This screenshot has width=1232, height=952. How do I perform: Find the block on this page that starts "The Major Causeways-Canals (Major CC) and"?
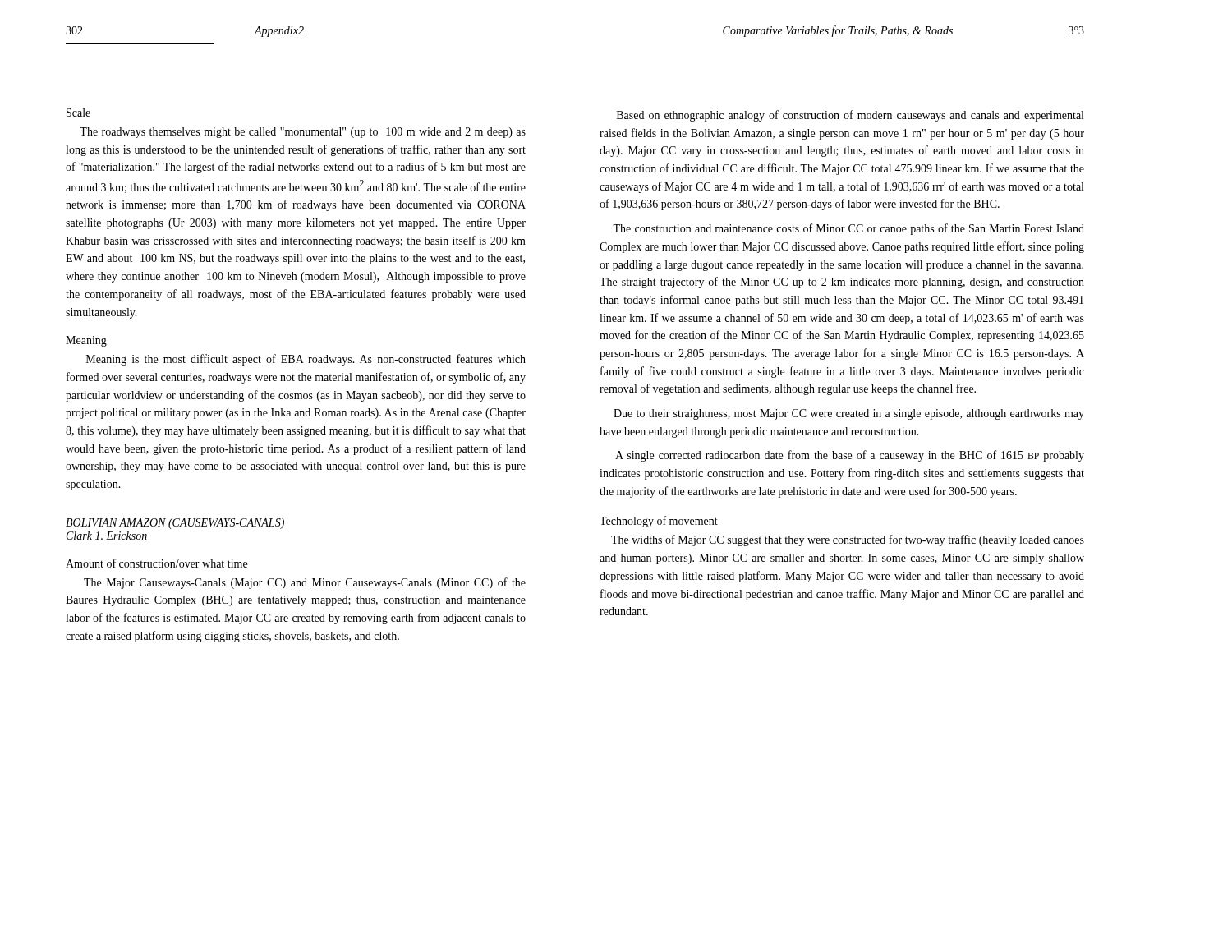(x=296, y=609)
